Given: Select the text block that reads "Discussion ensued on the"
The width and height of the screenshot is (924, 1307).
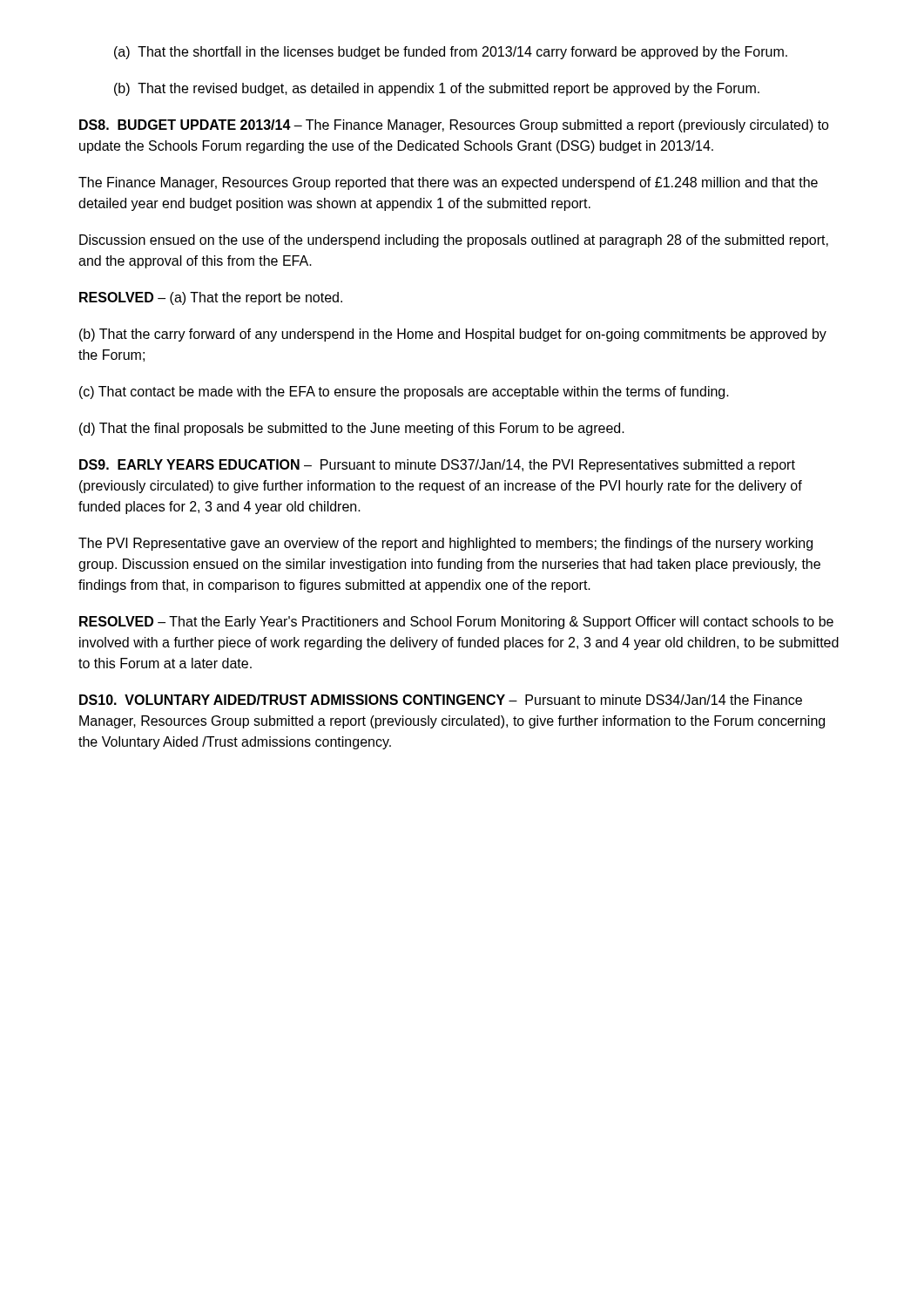Looking at the screenshot, I should (454, 250).
